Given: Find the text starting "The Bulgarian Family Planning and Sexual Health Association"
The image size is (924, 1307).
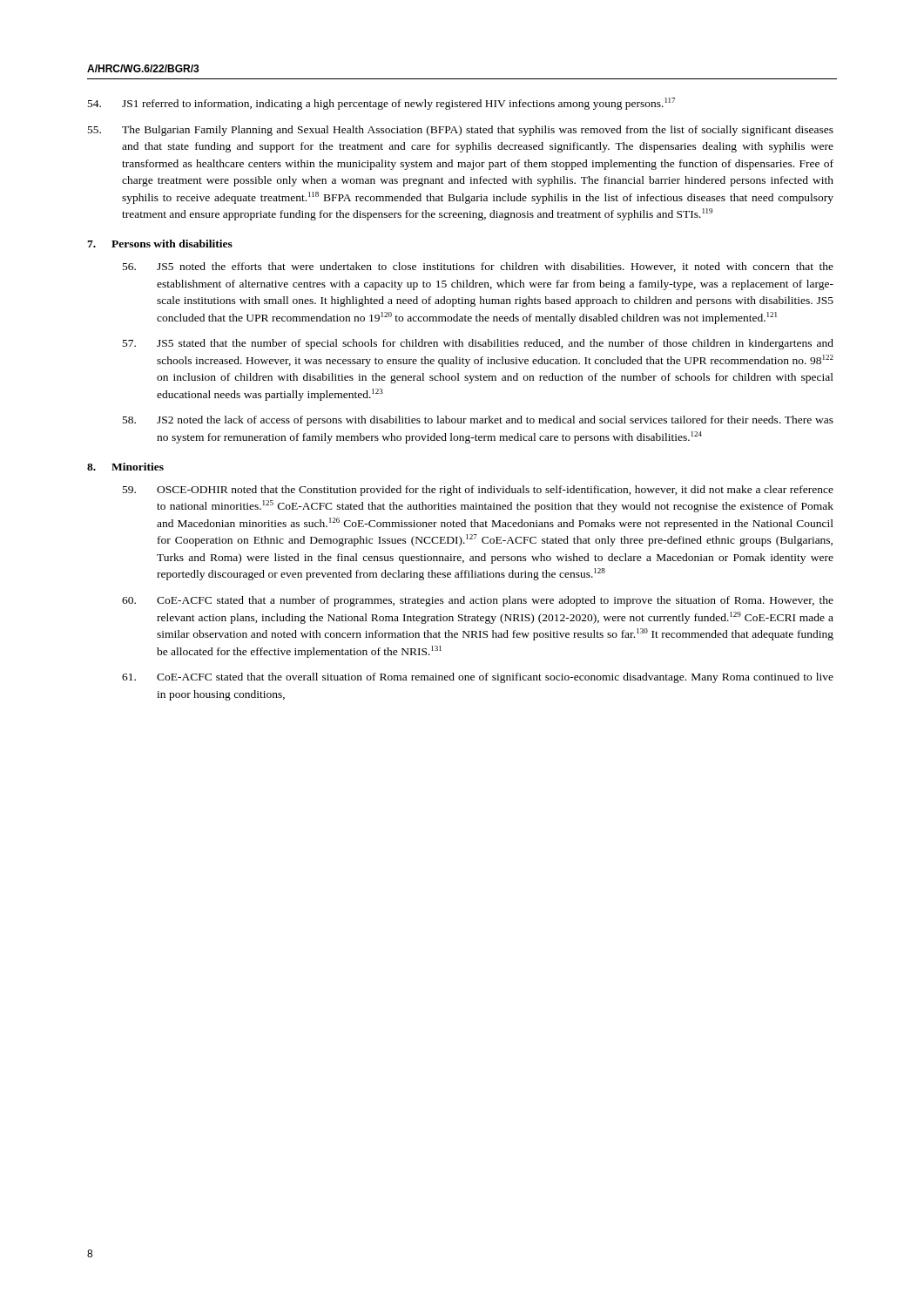Looking at the screenshot, I should pos(460,172).
